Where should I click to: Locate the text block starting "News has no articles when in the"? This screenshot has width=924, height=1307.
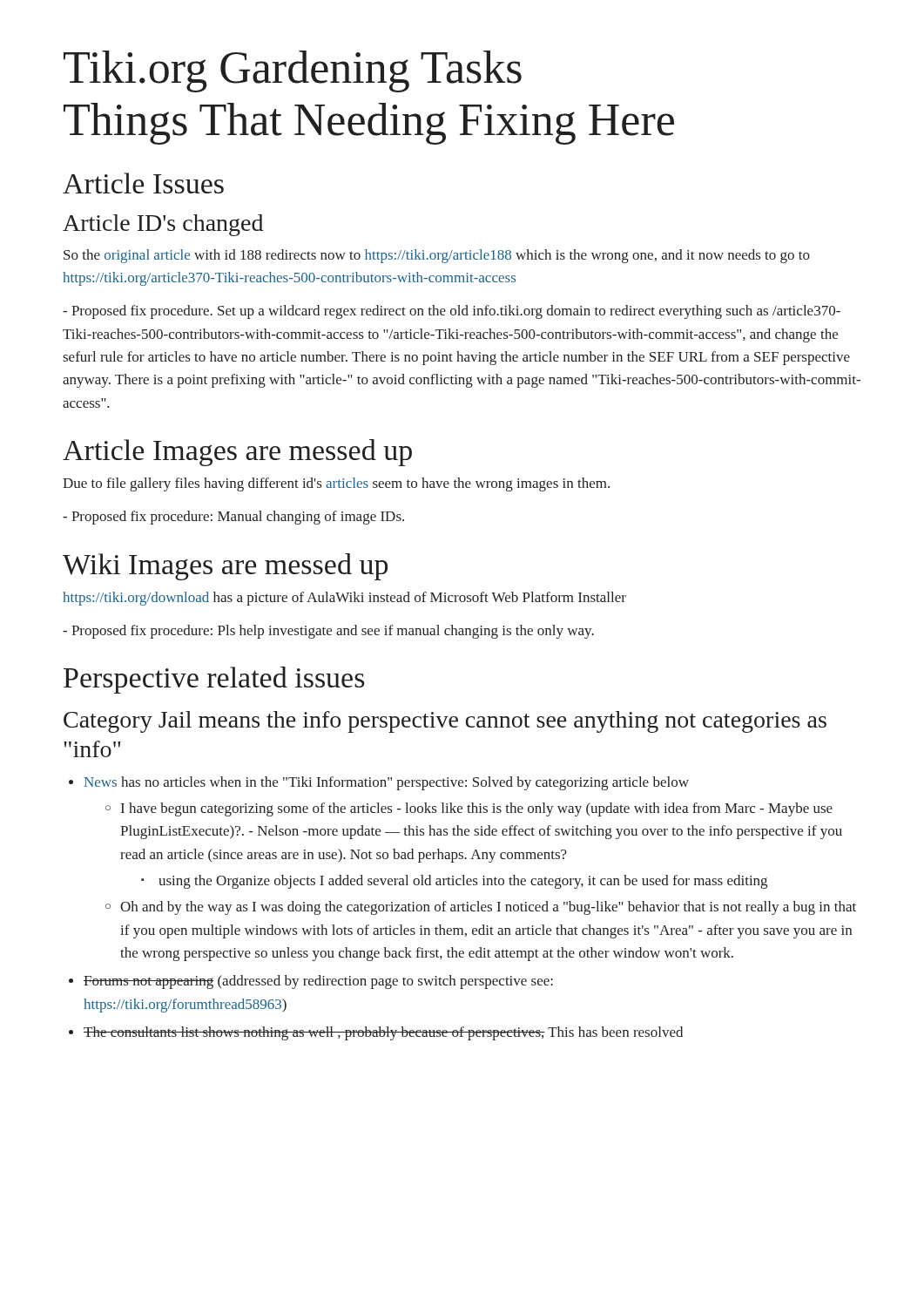point(462,868)
